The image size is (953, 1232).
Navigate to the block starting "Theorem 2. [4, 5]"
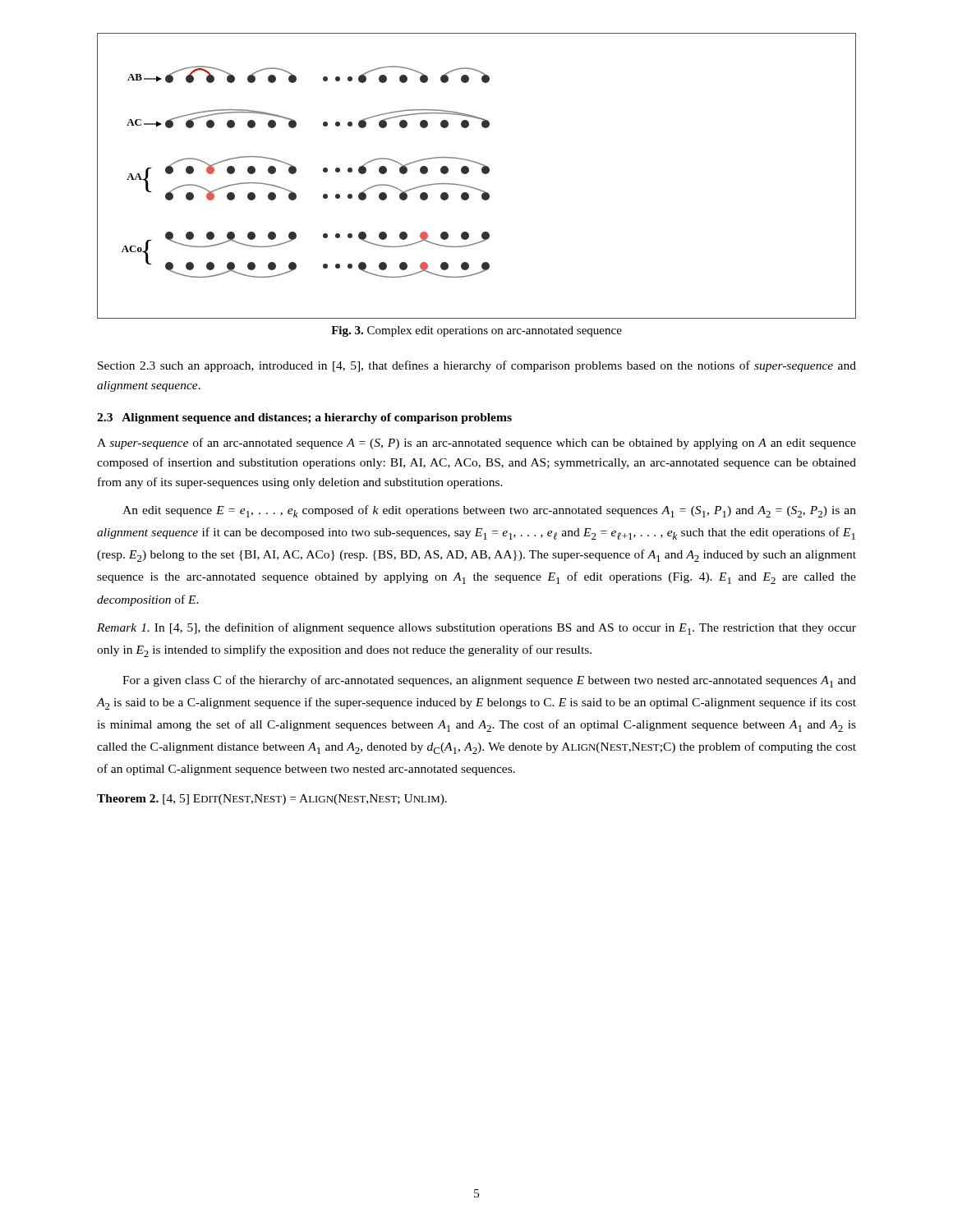point(272,800)
